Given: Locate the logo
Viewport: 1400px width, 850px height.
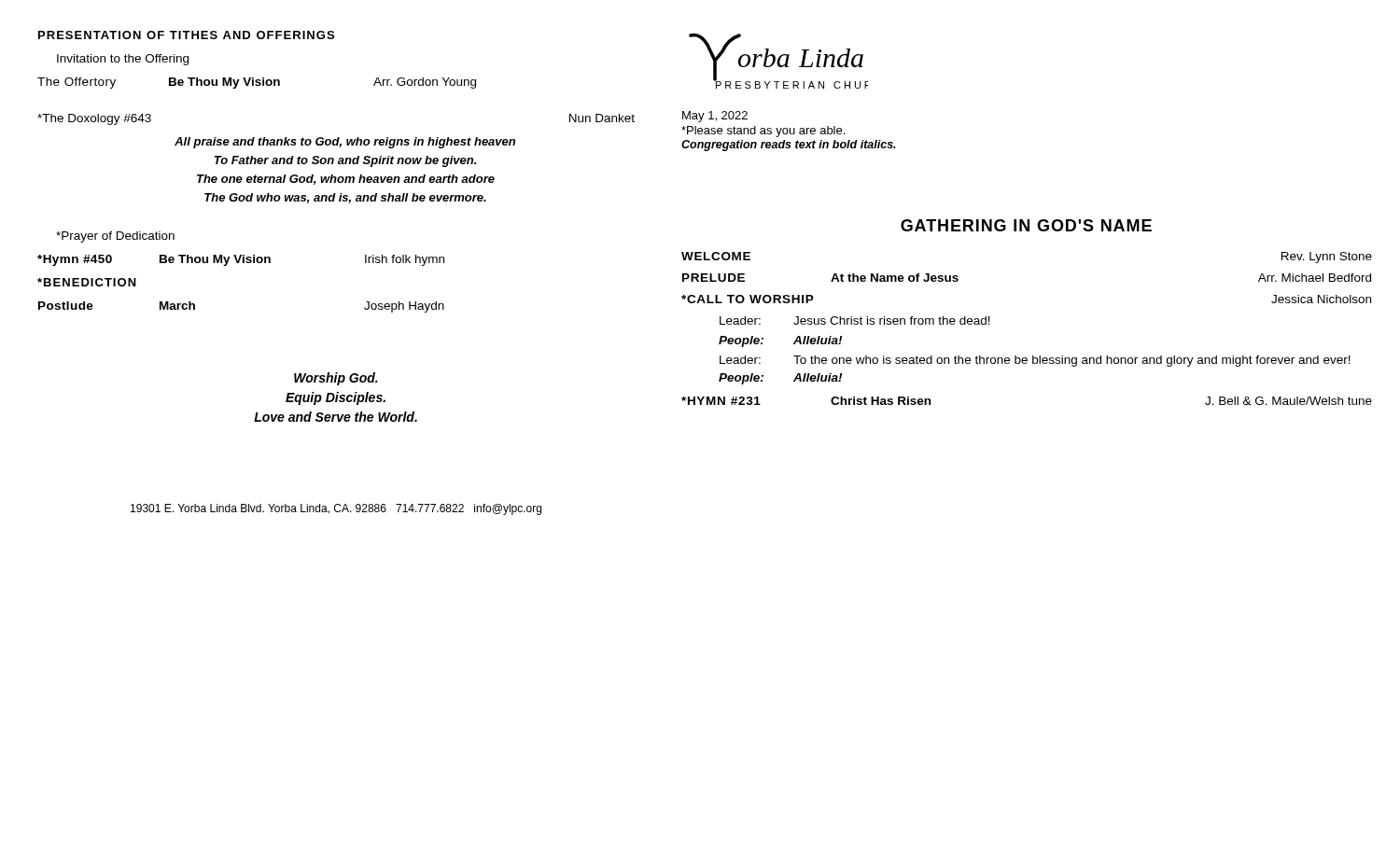Looking at the screenshot, I should point(1027,65).
